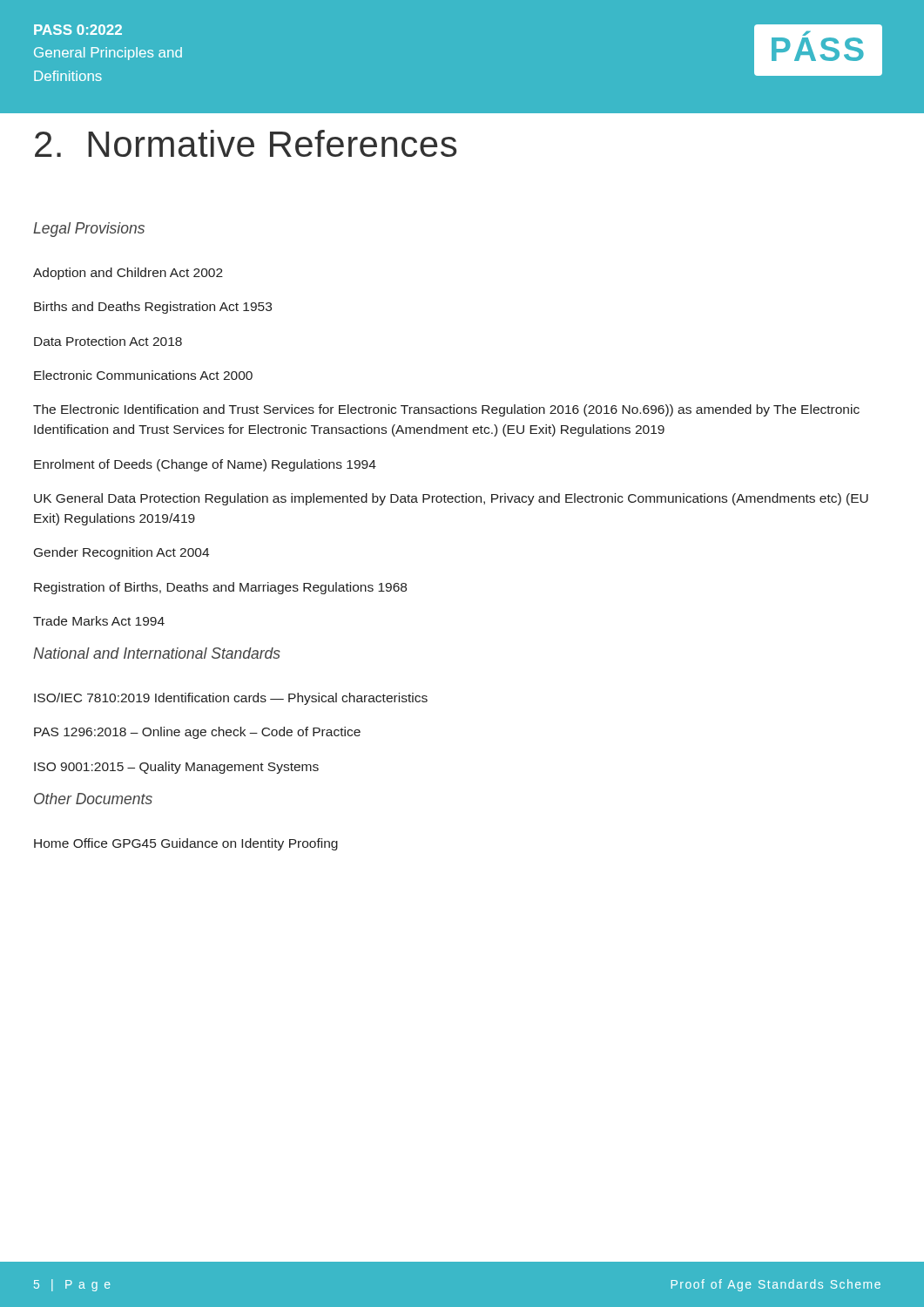
Task: Point to the passage starting "ISO/IEC 7810:2019 Identification cards —"
Action: [x=230, y=697]
